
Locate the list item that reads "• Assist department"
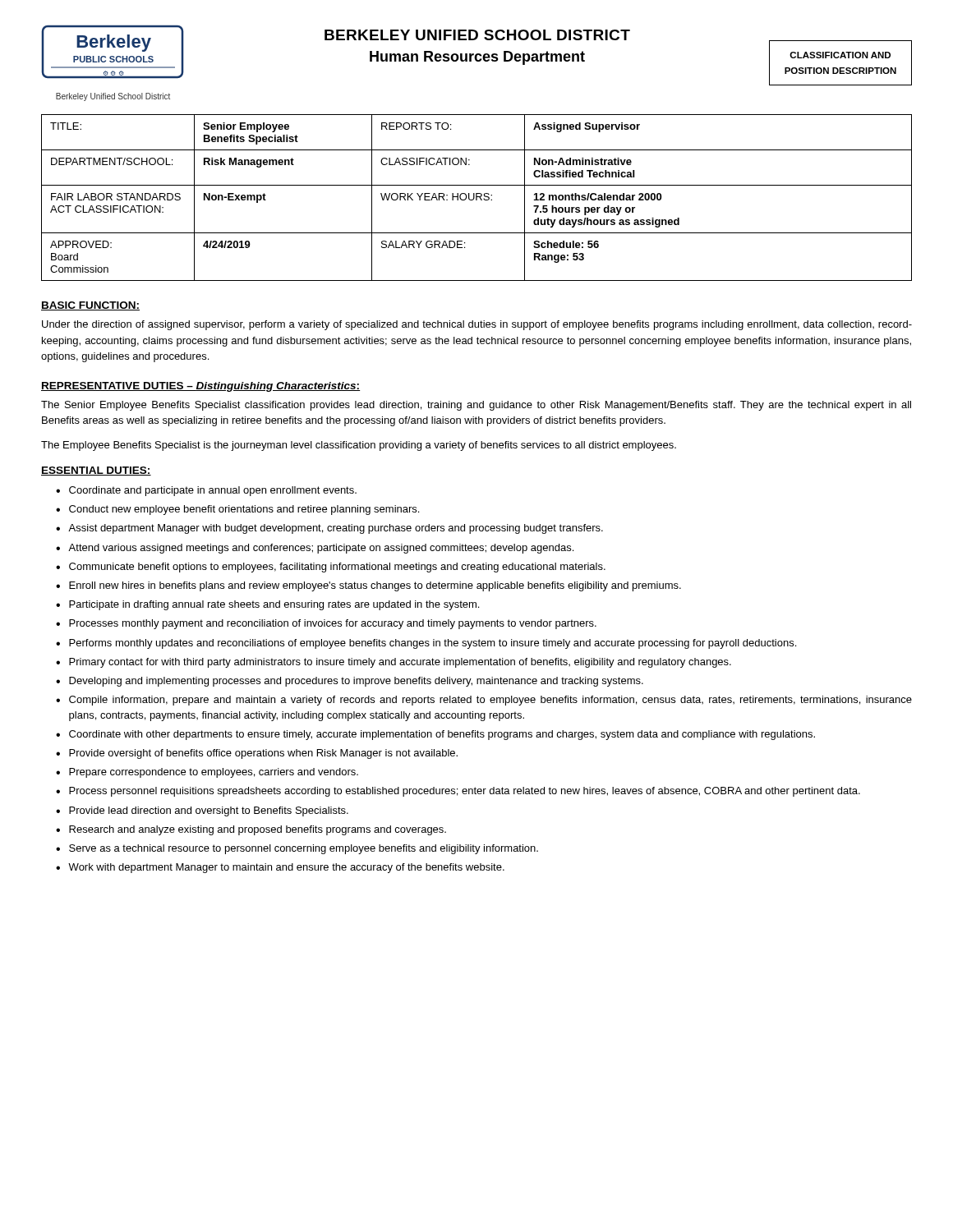pyautogui.click(x=484, y=529)
